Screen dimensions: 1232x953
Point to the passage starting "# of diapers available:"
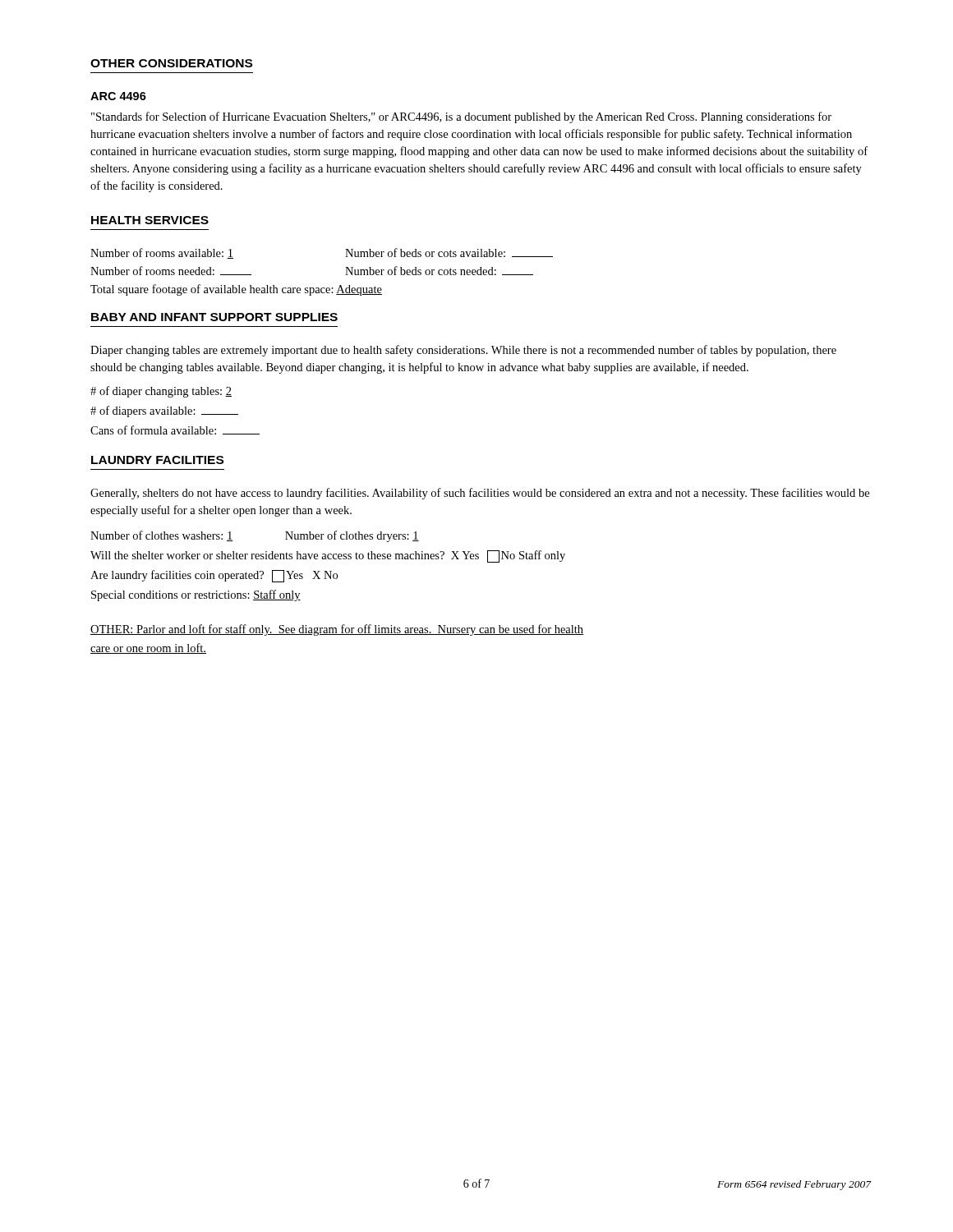point(164,411)
